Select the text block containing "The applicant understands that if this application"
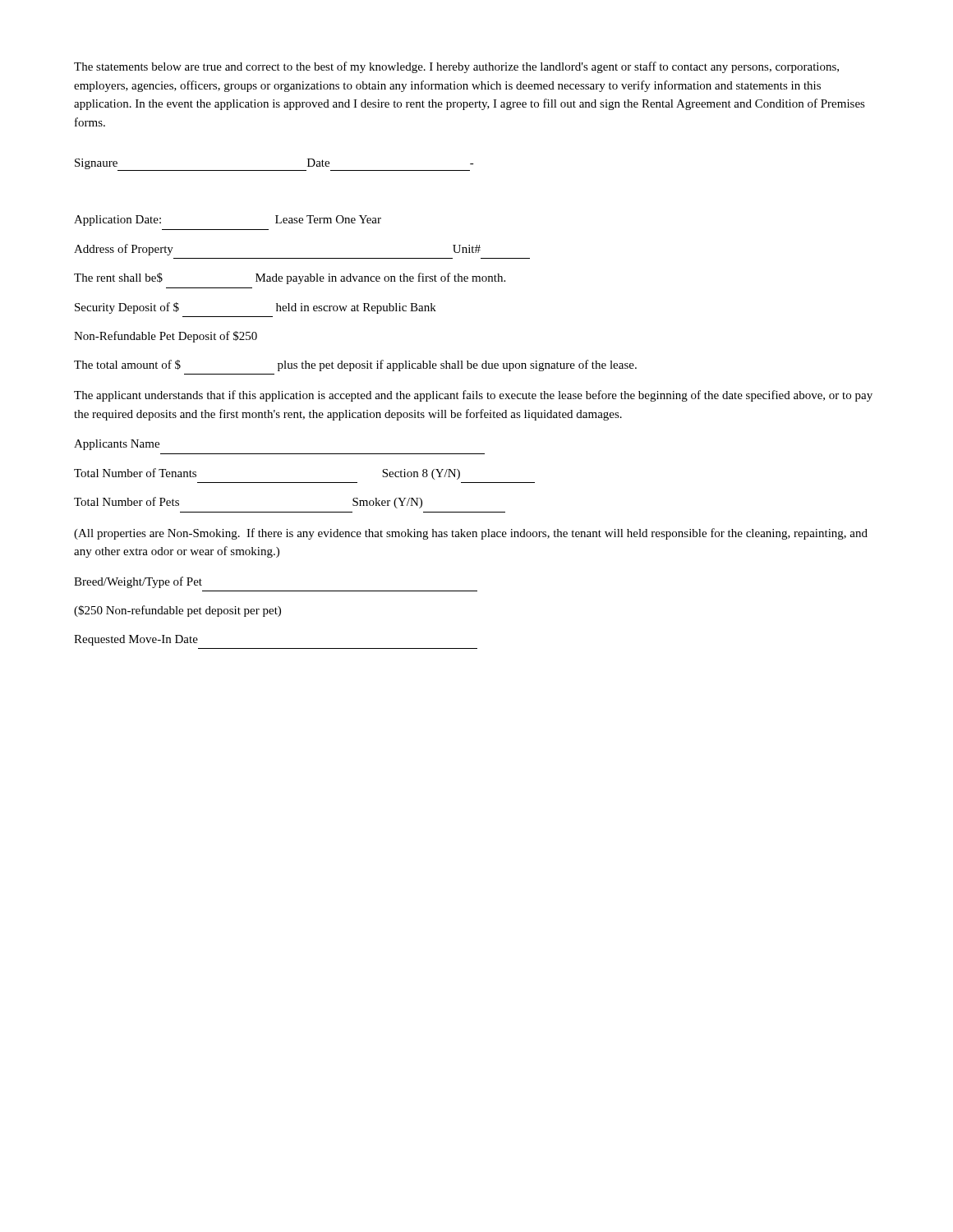 coord(473,404)
